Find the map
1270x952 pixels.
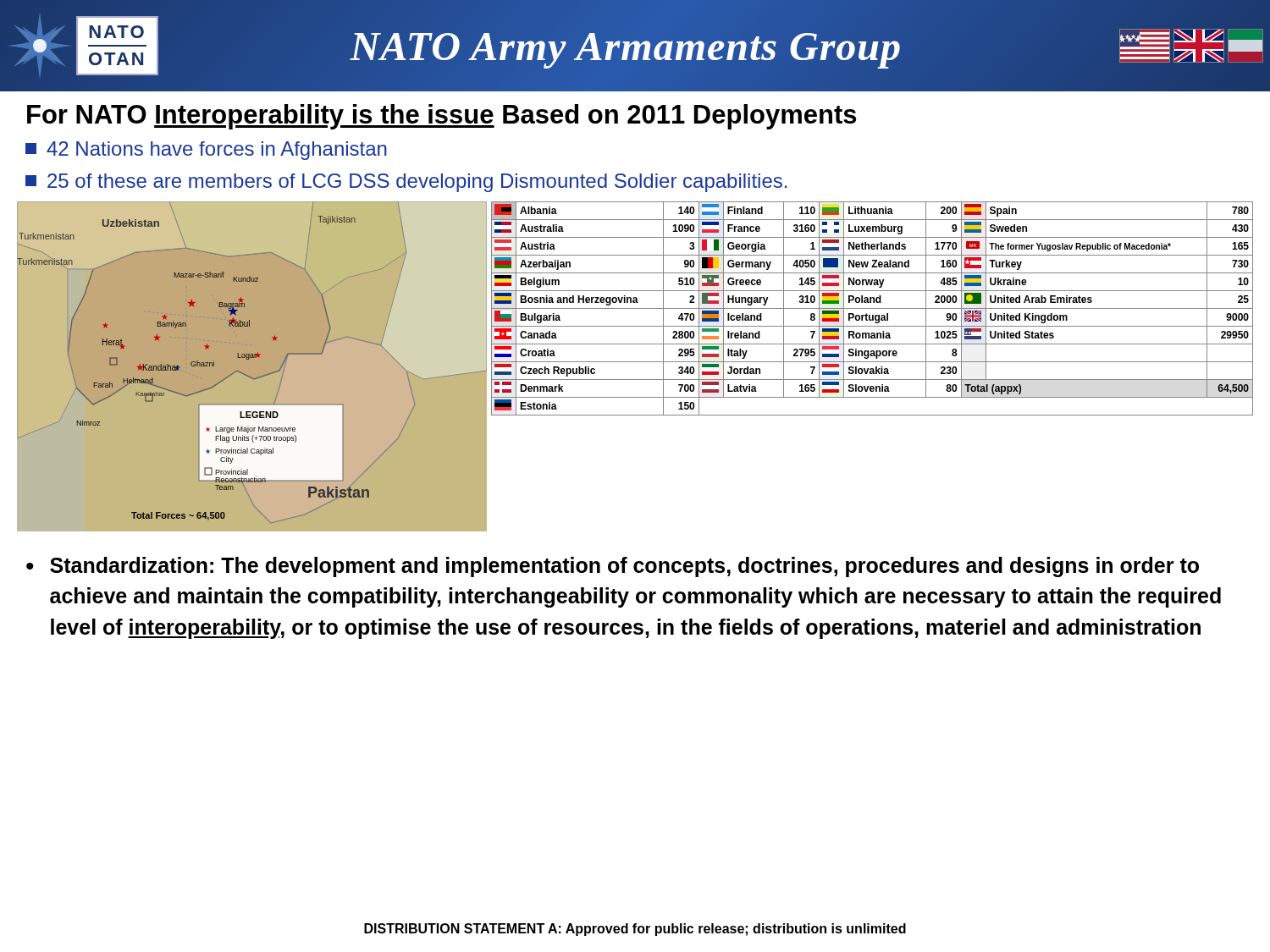pyautogui.click(x=252, y=366)
